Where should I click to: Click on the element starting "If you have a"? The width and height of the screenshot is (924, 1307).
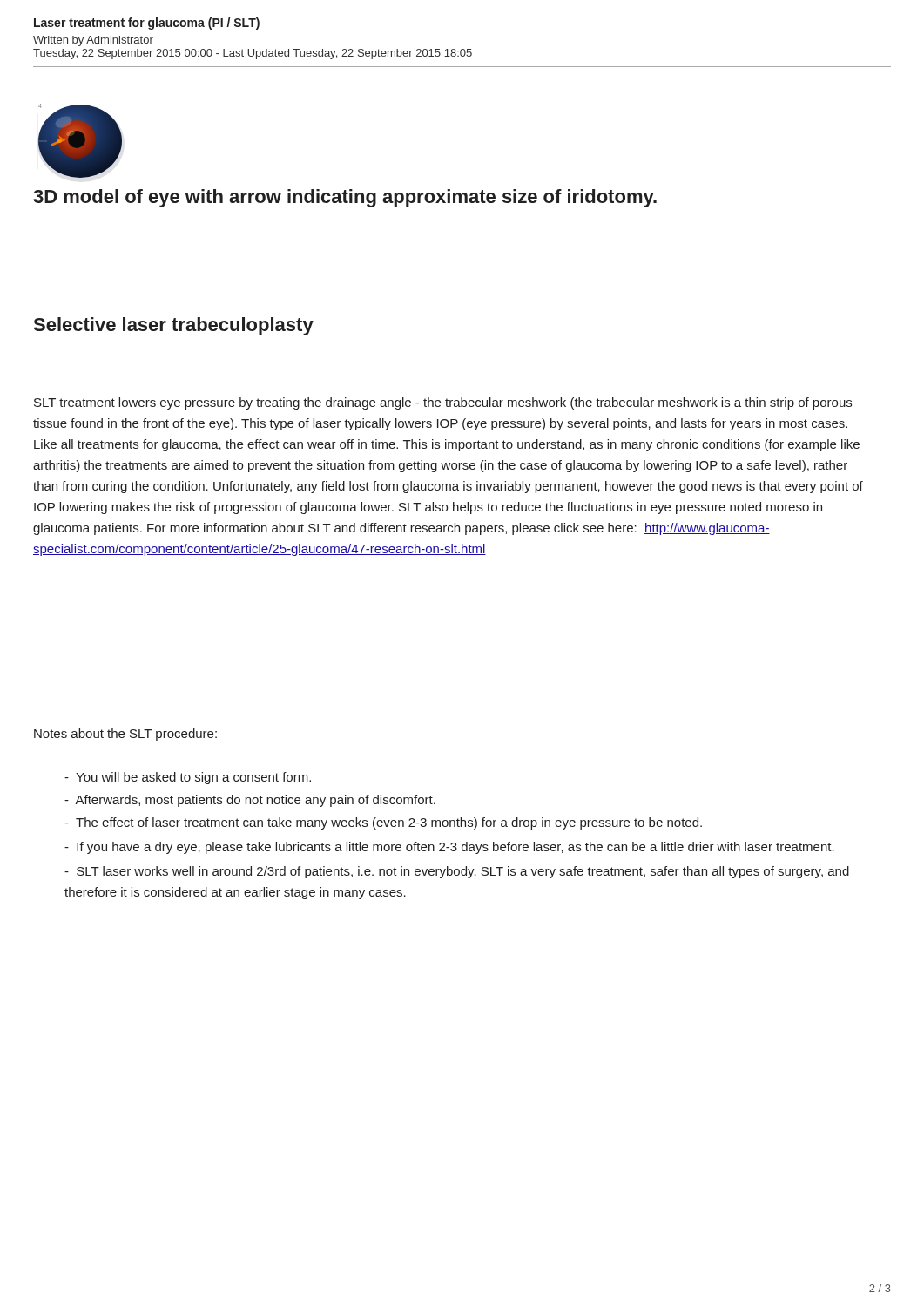[450, 846]
